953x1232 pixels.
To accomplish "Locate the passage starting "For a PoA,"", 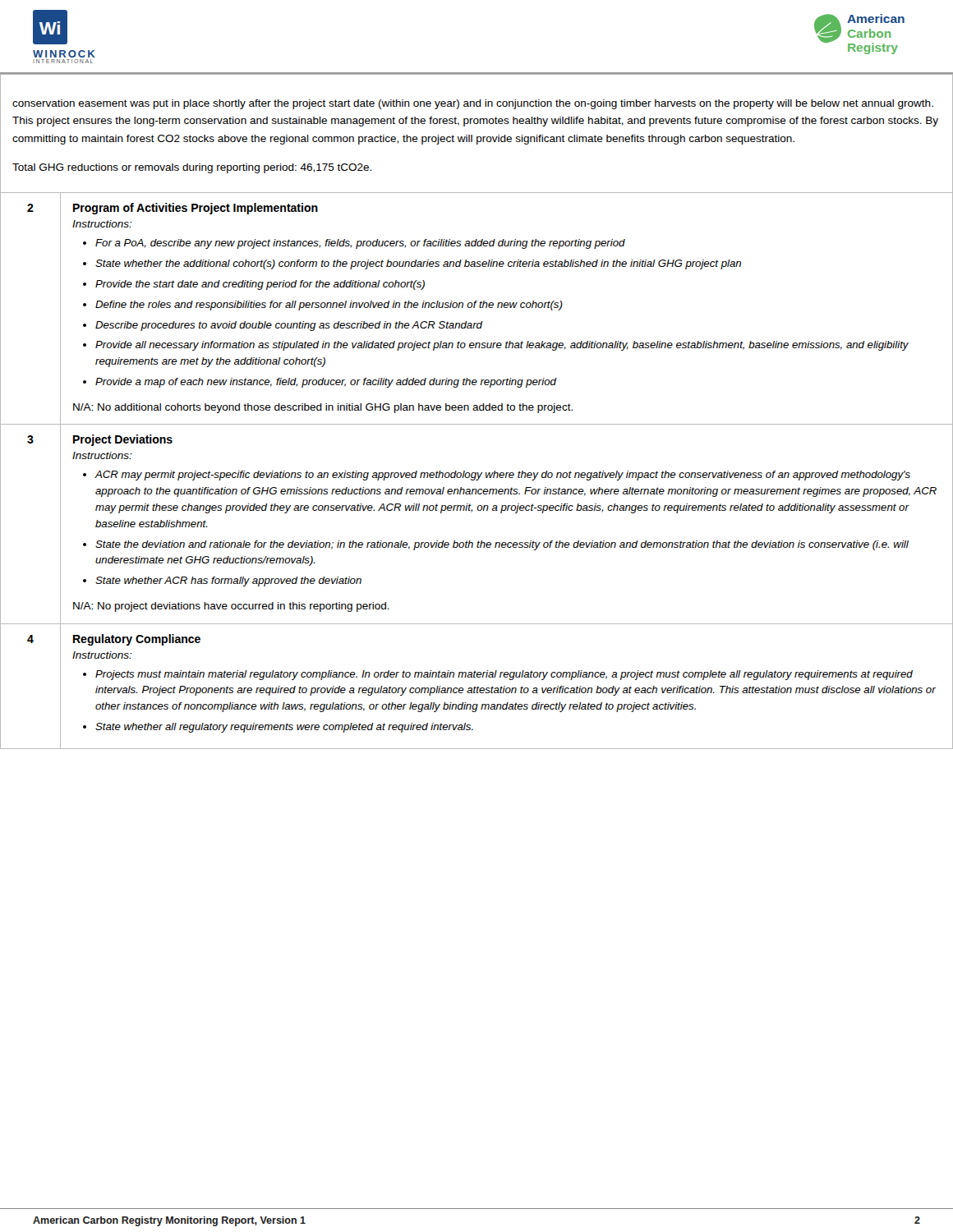I will click(x=360, y=243).
